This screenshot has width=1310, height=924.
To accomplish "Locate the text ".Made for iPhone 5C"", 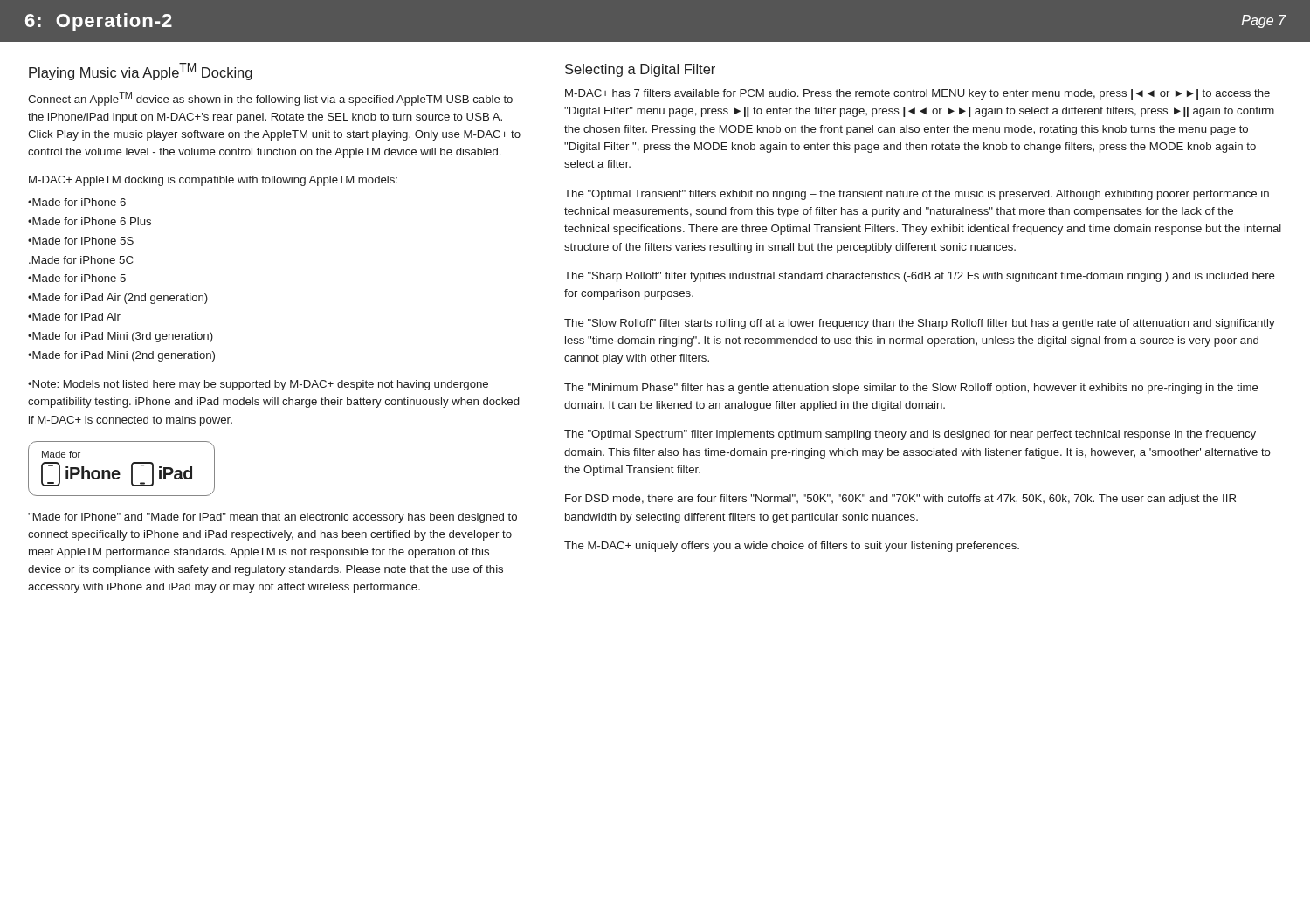I will pos(81,259).
